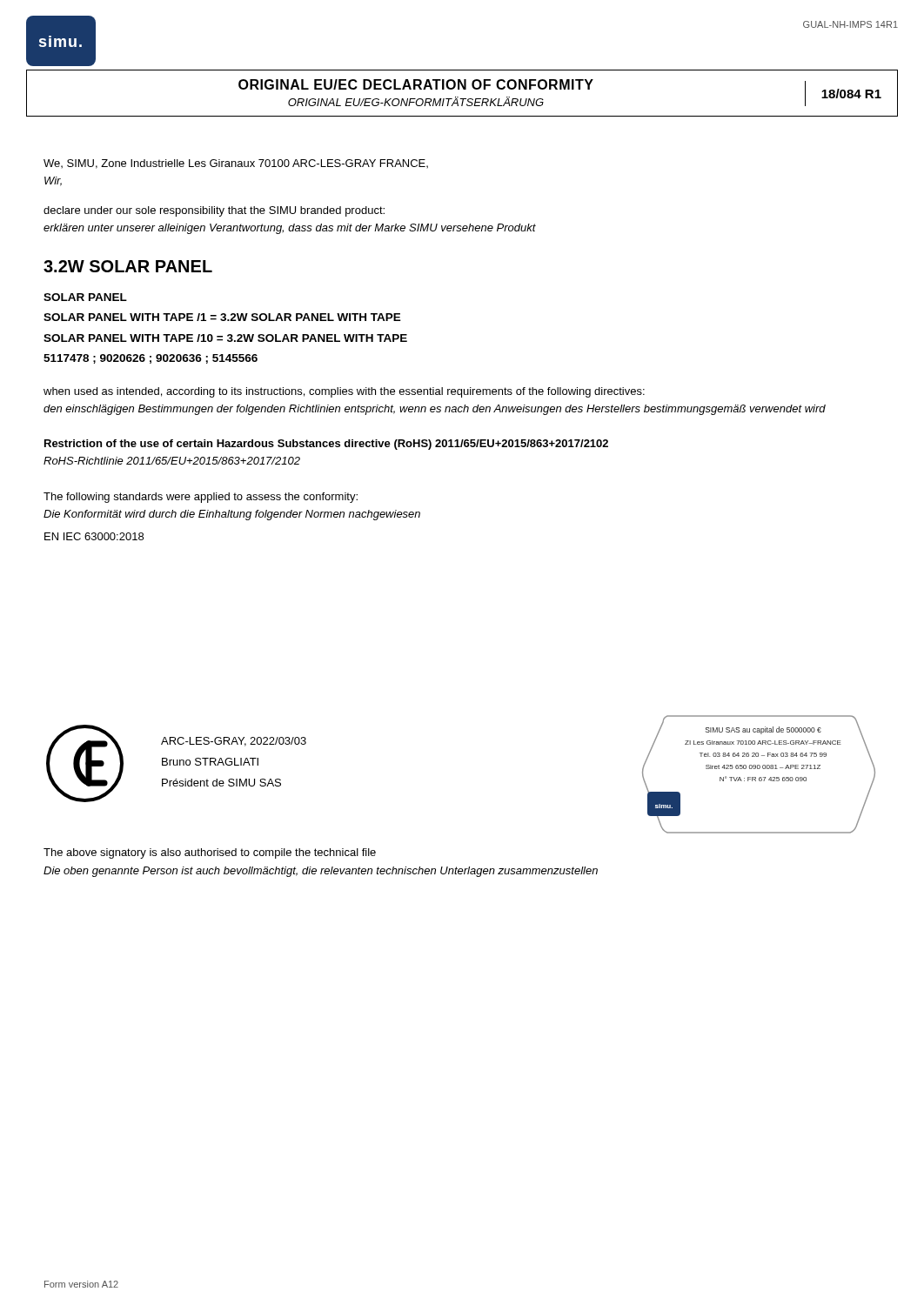Locate the element starting "The following standards were applied"
Image resolution: width=924 pixels, height=1305 pixels.
pyautogui.click(x=232, y=505)
